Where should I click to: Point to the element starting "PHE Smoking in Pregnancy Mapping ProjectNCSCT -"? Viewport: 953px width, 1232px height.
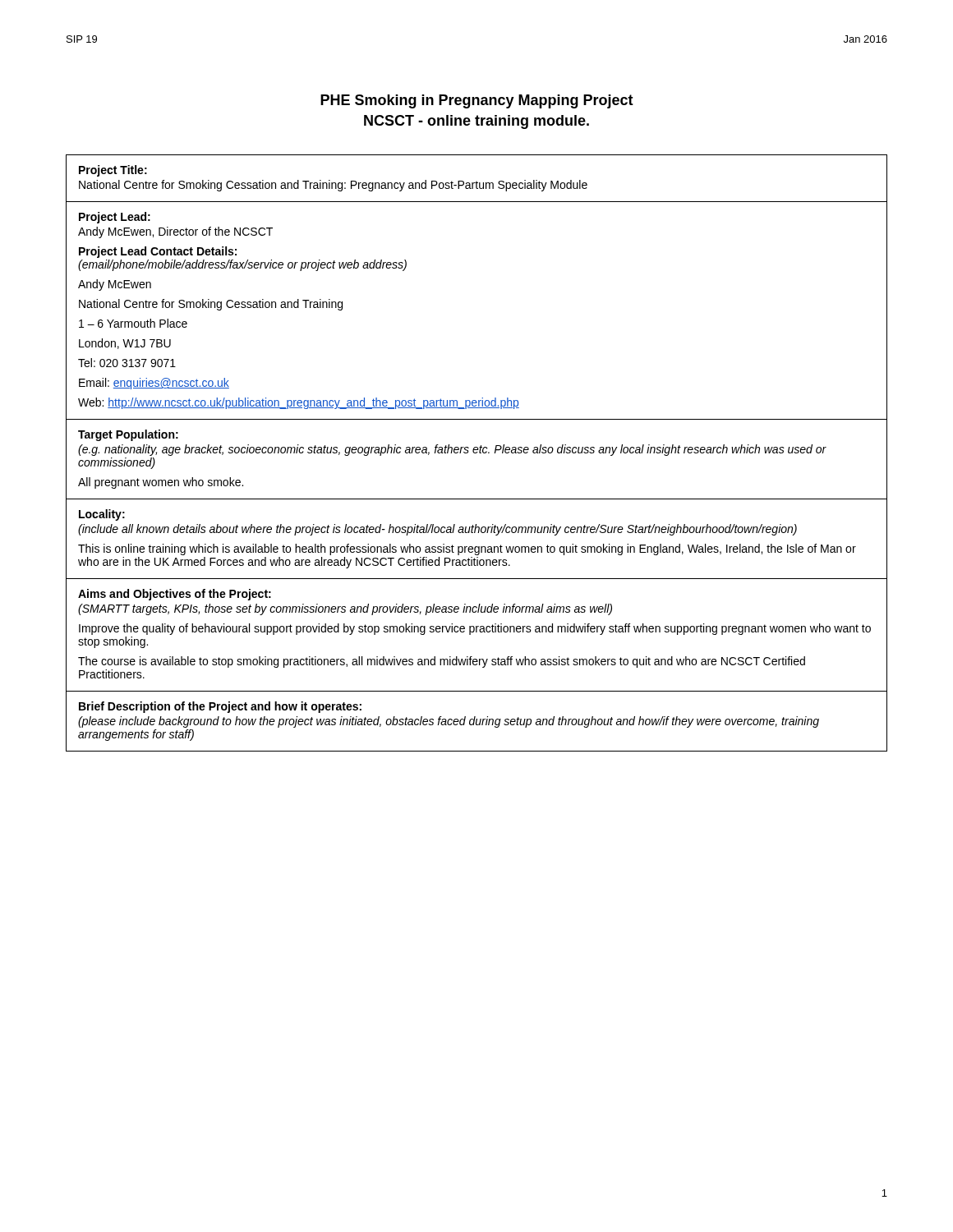pyautogui.click(x=476, y=111)
